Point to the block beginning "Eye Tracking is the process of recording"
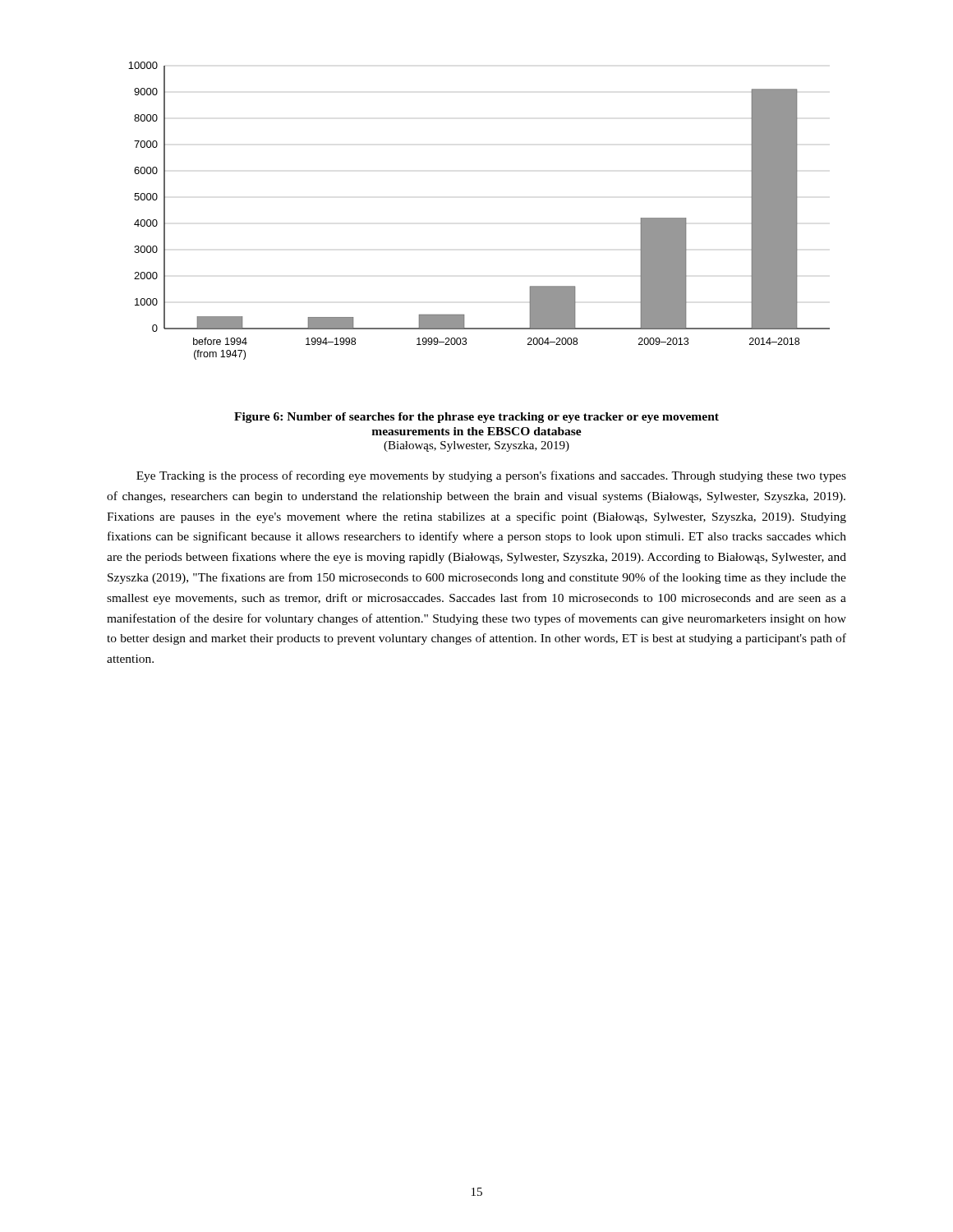 coord(476,568)
